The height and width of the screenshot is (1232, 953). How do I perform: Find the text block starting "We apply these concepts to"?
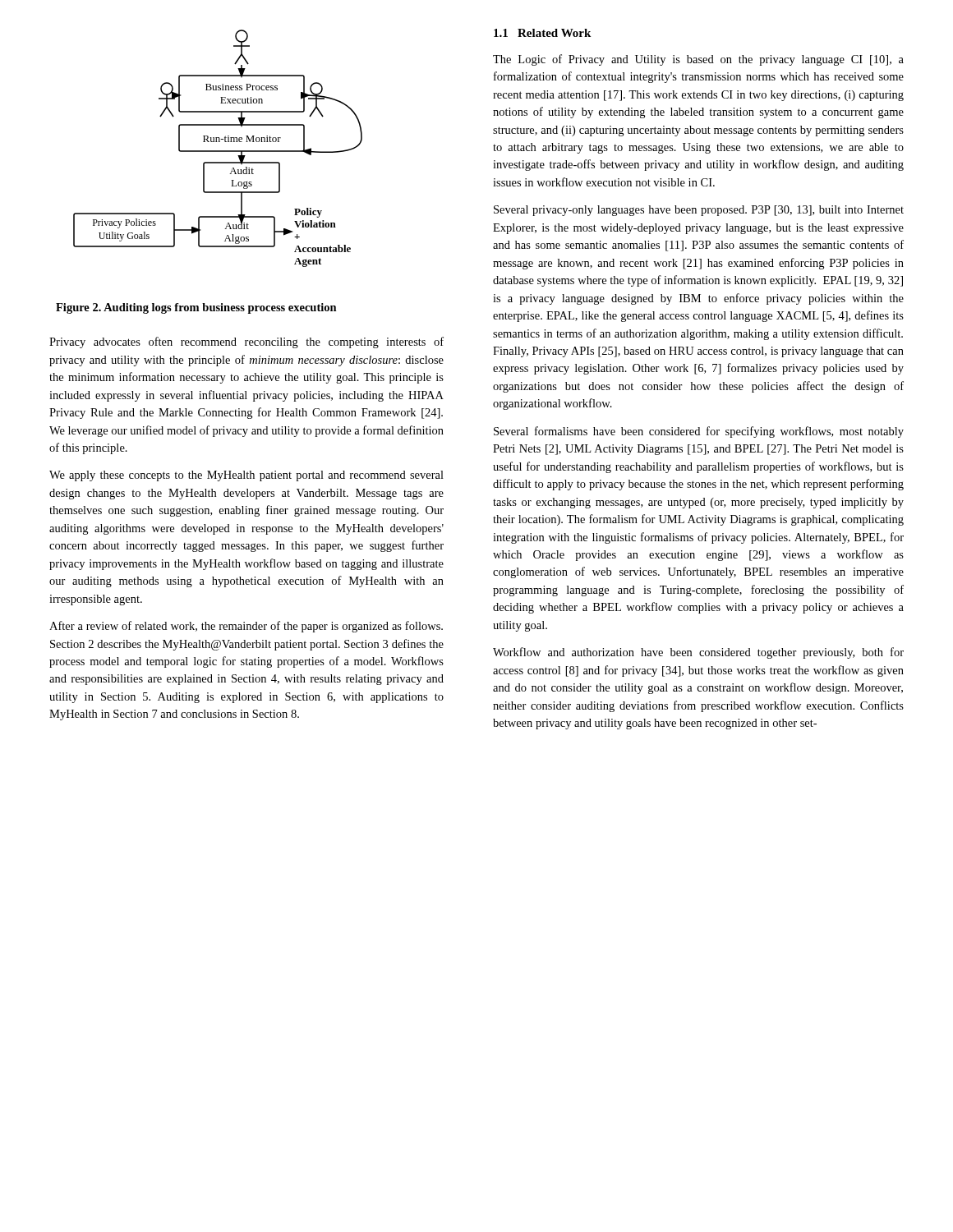[246, 537]
